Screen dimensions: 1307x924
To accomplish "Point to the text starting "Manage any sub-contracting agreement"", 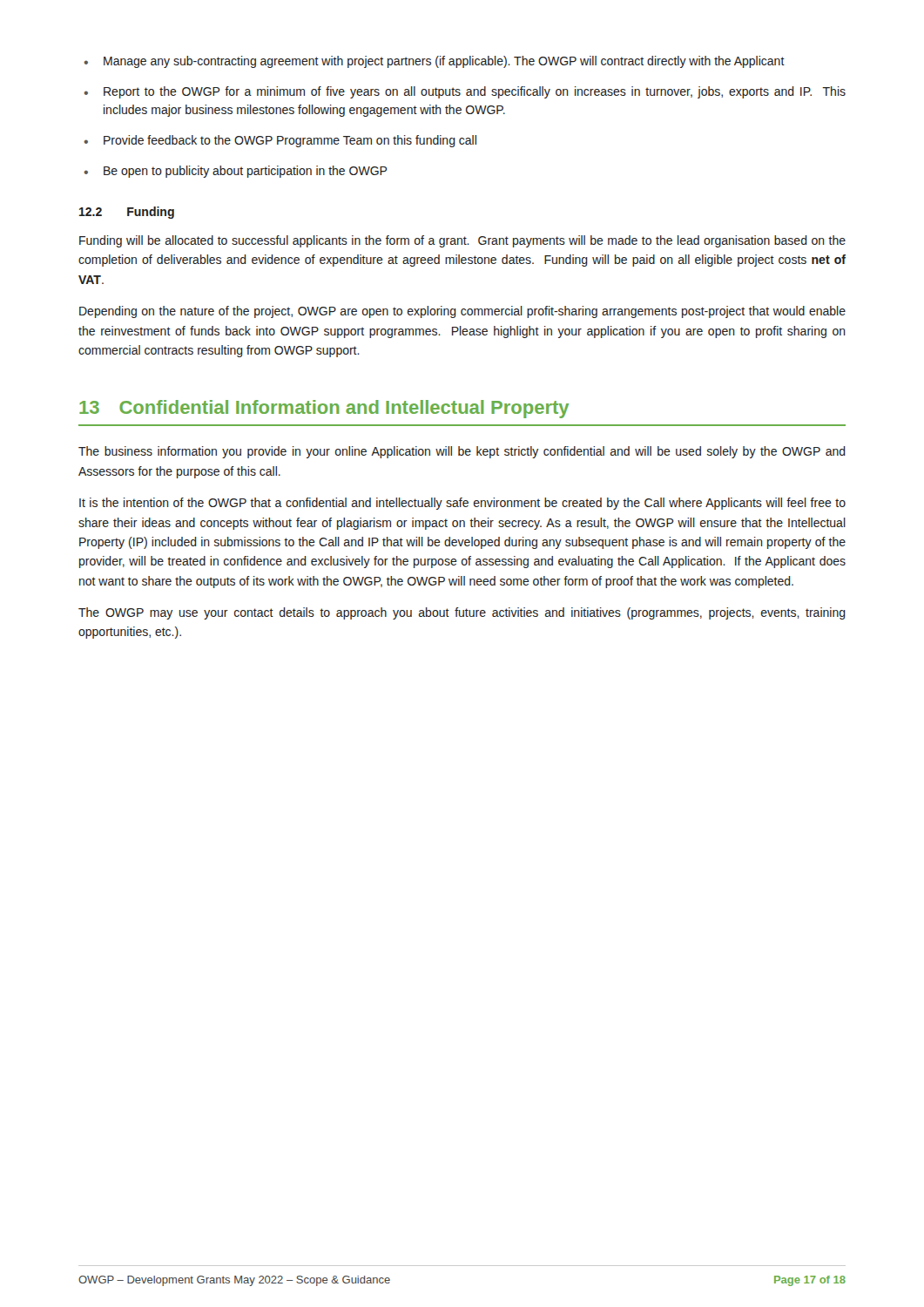I will pos(443,61).
